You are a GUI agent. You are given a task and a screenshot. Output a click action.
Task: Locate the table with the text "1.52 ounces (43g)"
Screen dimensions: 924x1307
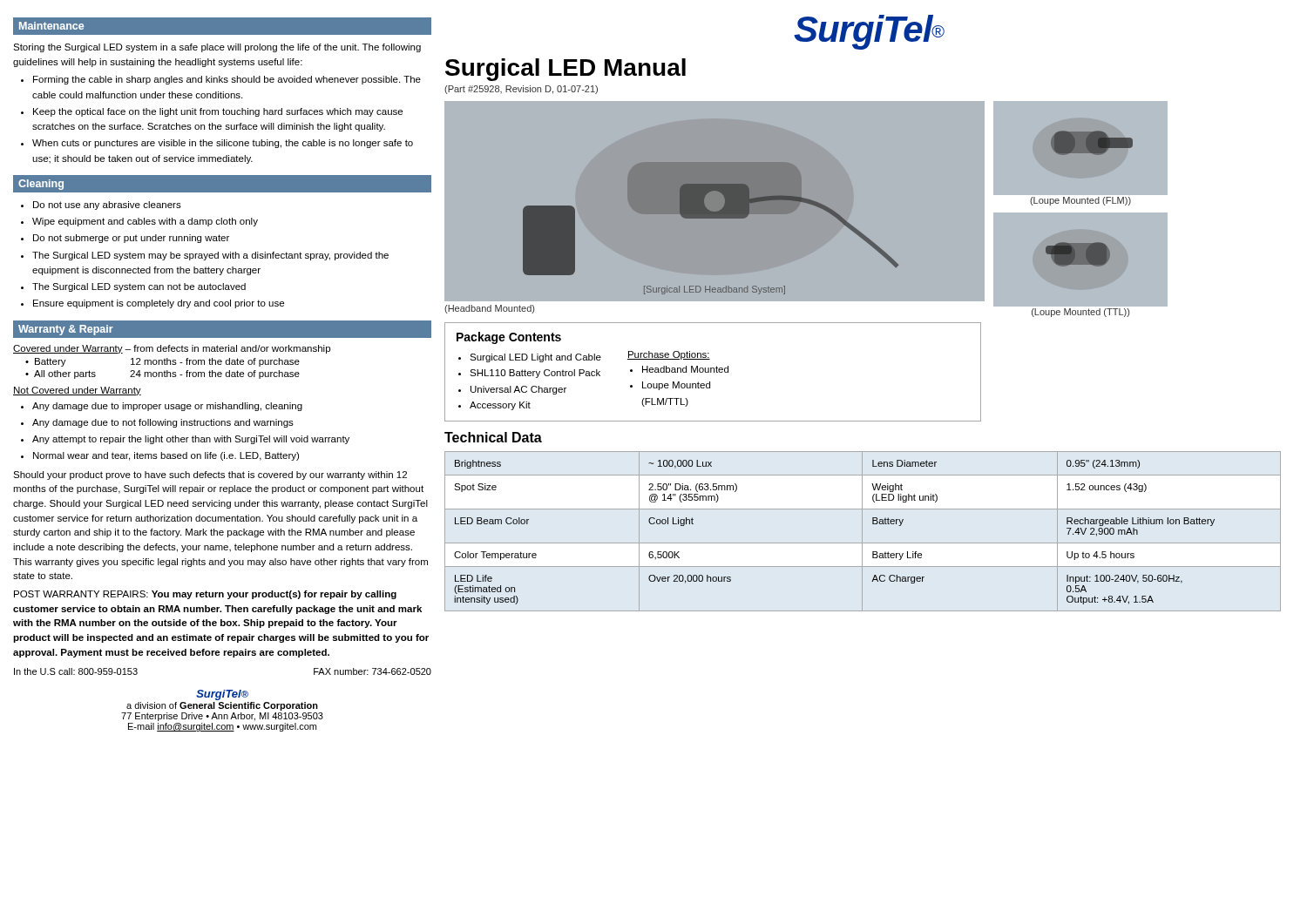869,531
